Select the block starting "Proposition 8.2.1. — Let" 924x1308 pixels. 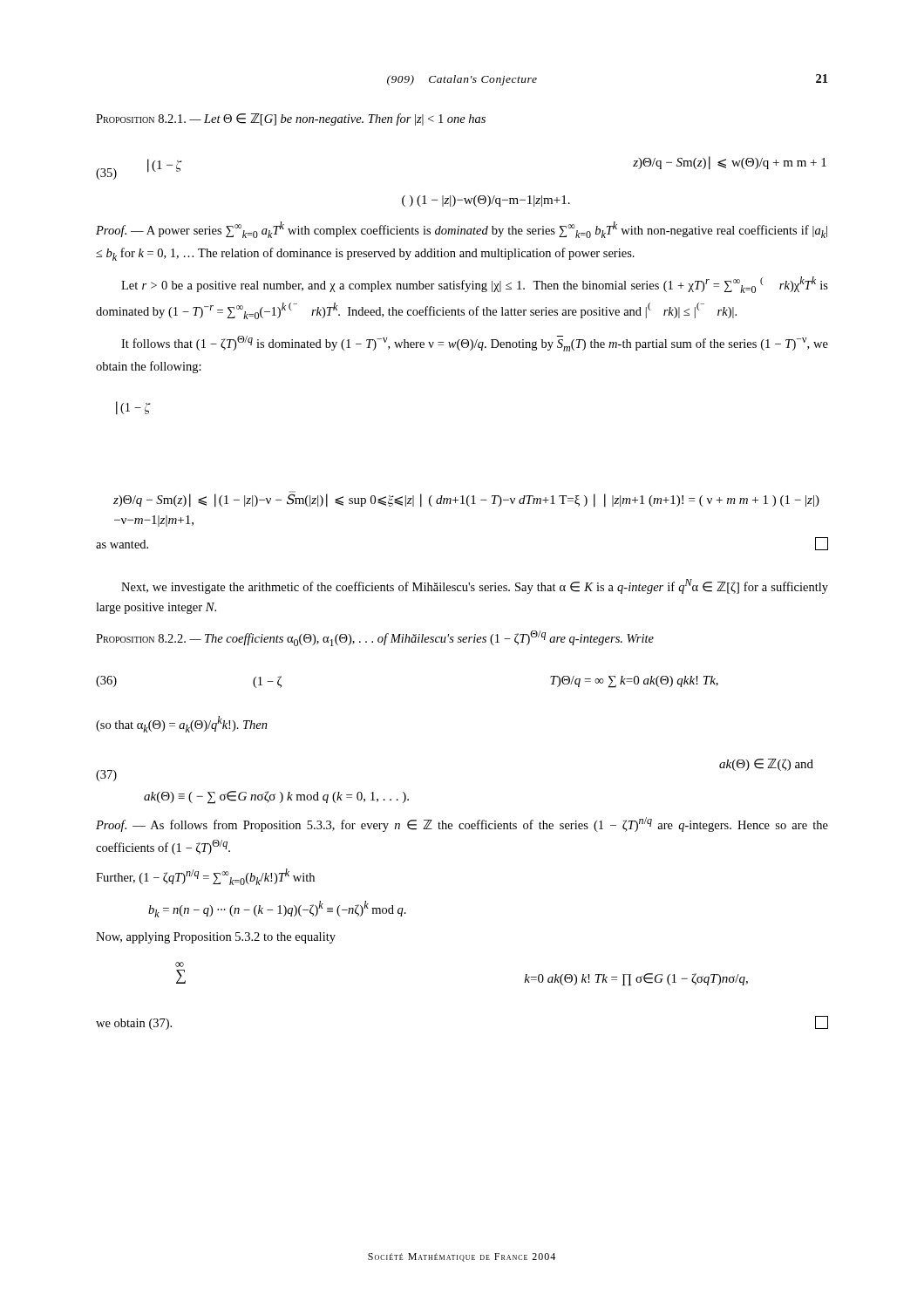coord(291,118)
